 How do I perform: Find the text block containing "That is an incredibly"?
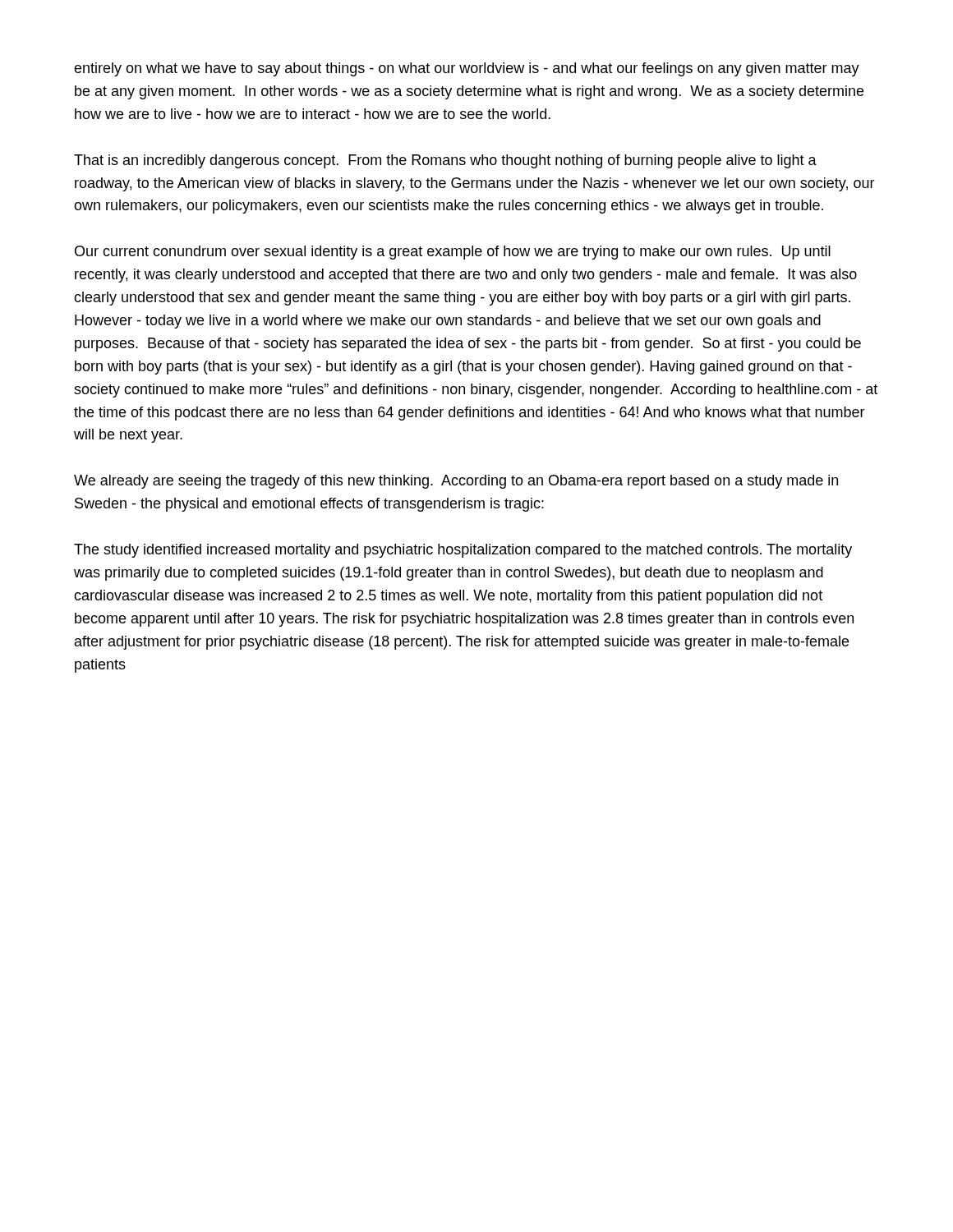474,183
